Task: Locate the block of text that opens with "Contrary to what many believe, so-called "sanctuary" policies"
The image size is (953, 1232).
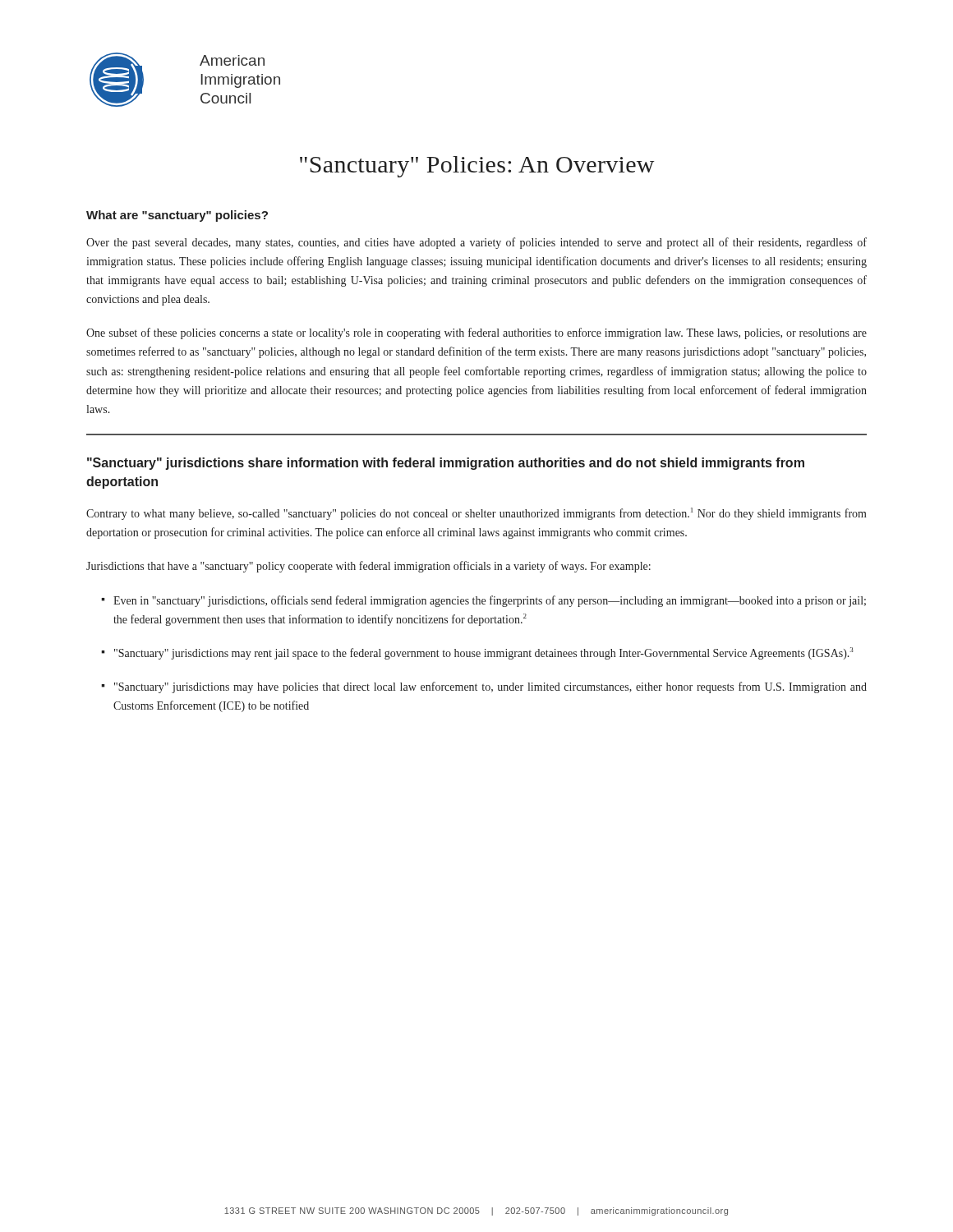Action: coord(476,523)
